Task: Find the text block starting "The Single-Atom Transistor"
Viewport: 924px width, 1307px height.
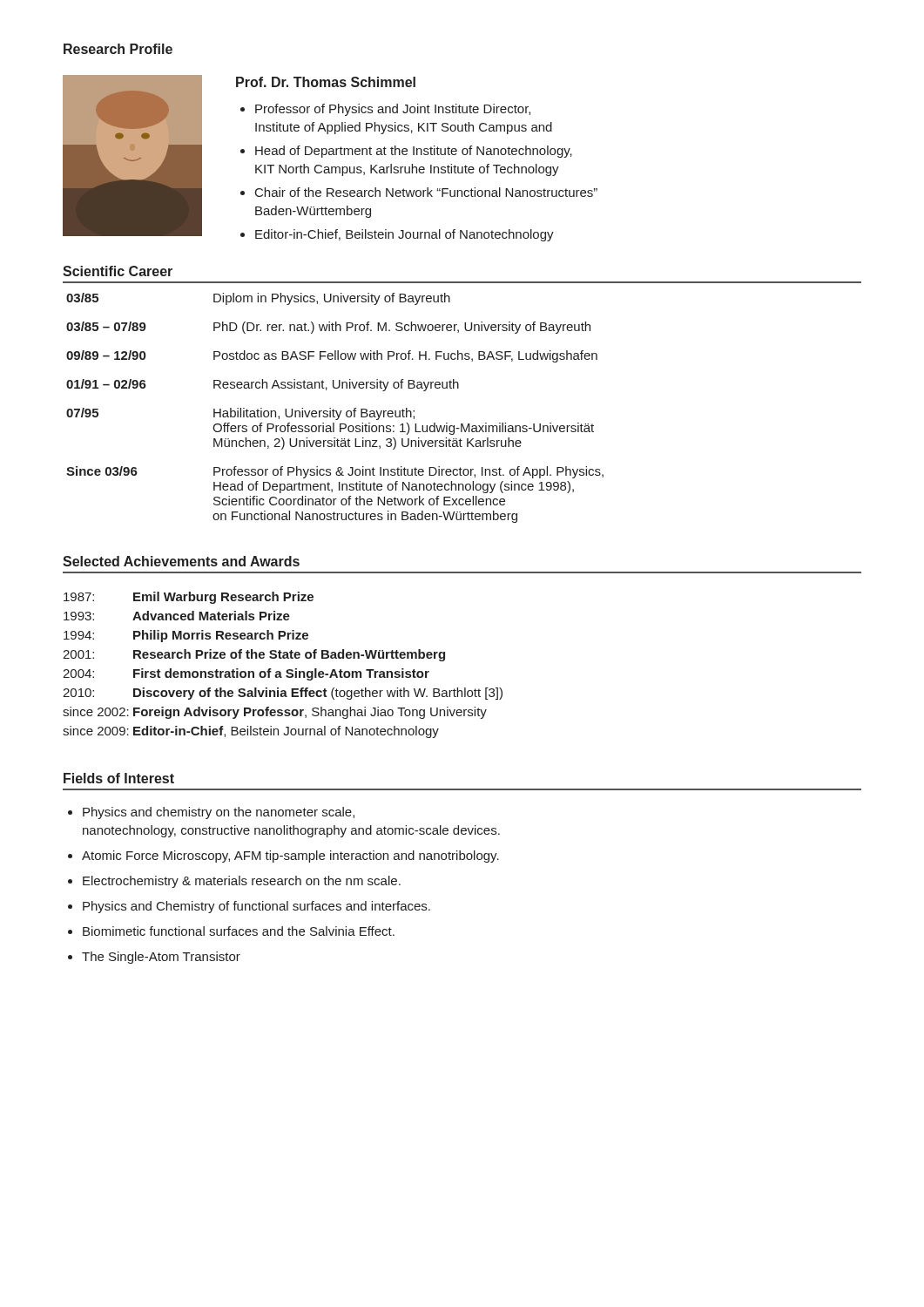Action: tap(161, 956)
